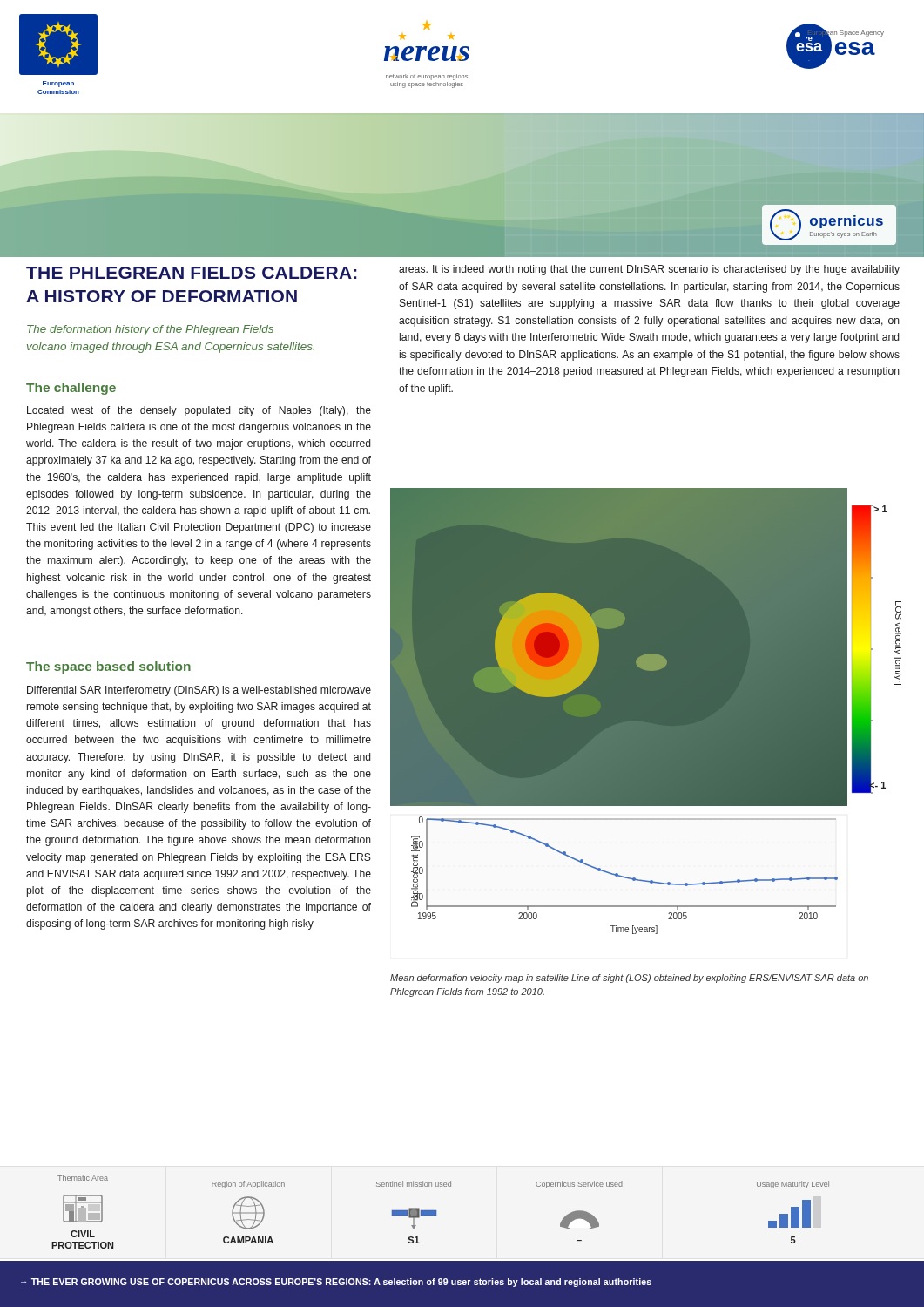Select the illustration
This screenshot has width=924, height=1307.
(x=462, y=185)
